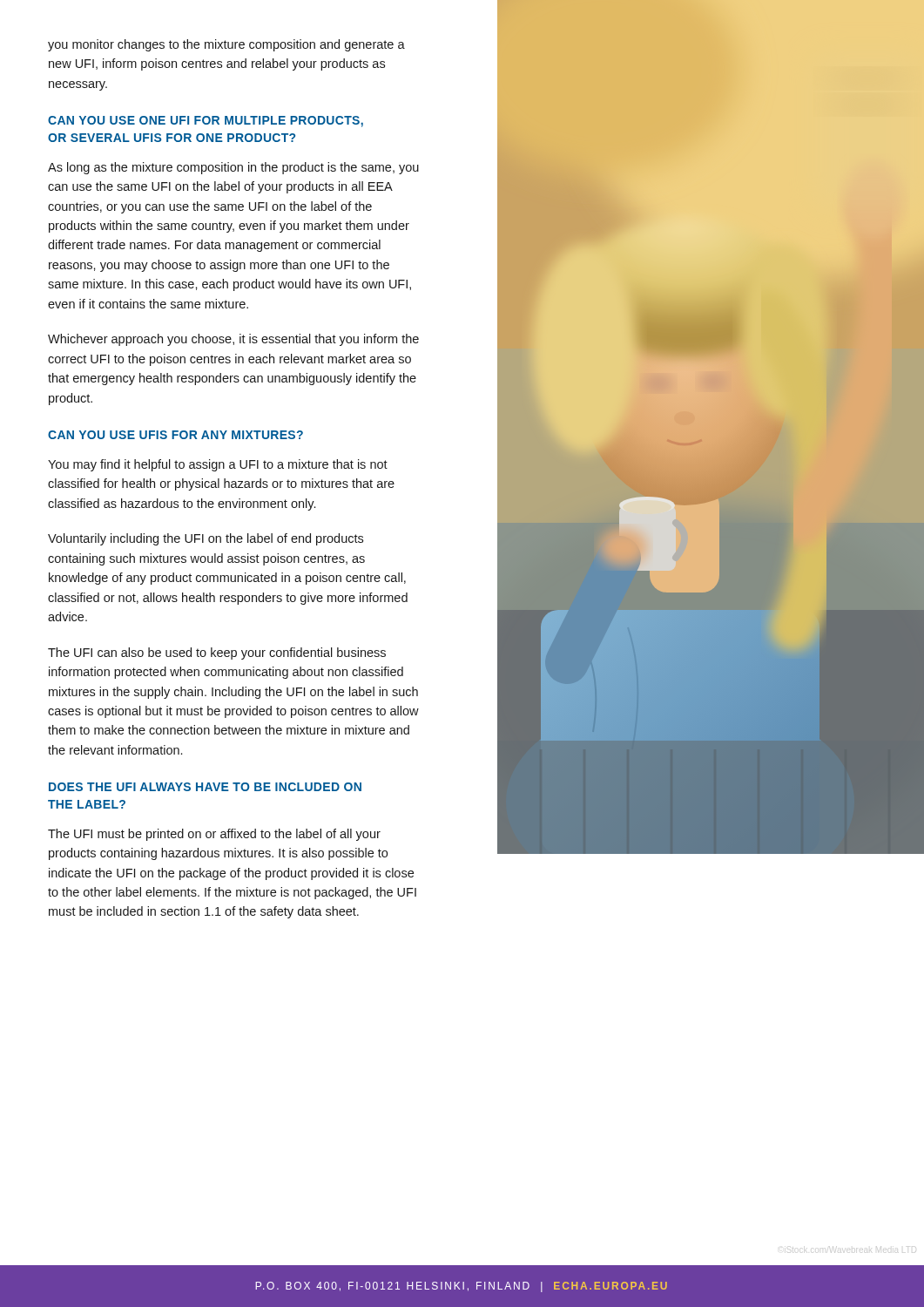Click on the region starting "you monitor changes to"
Viewport: 924px width, 1307px height.
(226, 64)
